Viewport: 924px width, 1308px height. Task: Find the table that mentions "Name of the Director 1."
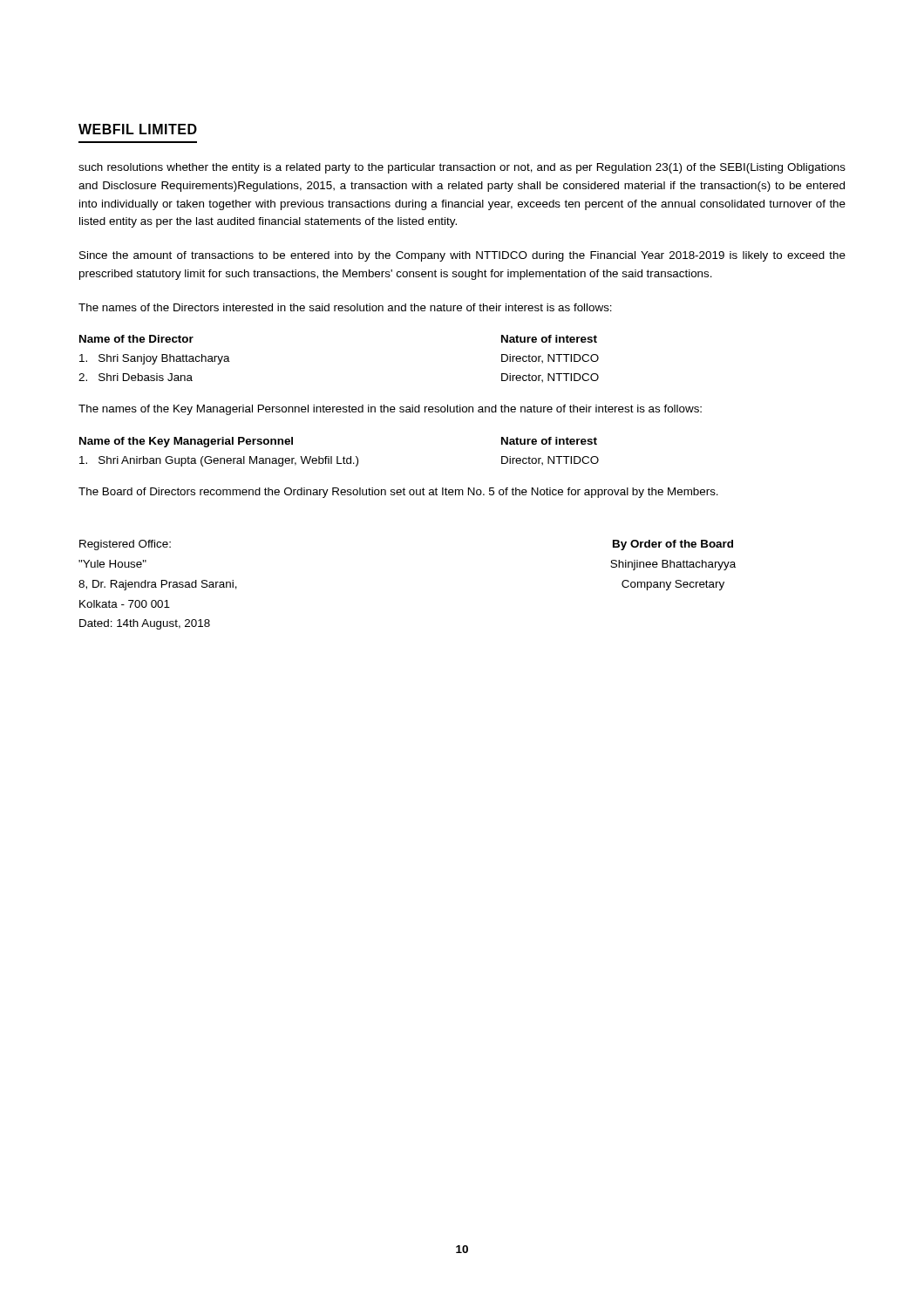tap(462, 360)
